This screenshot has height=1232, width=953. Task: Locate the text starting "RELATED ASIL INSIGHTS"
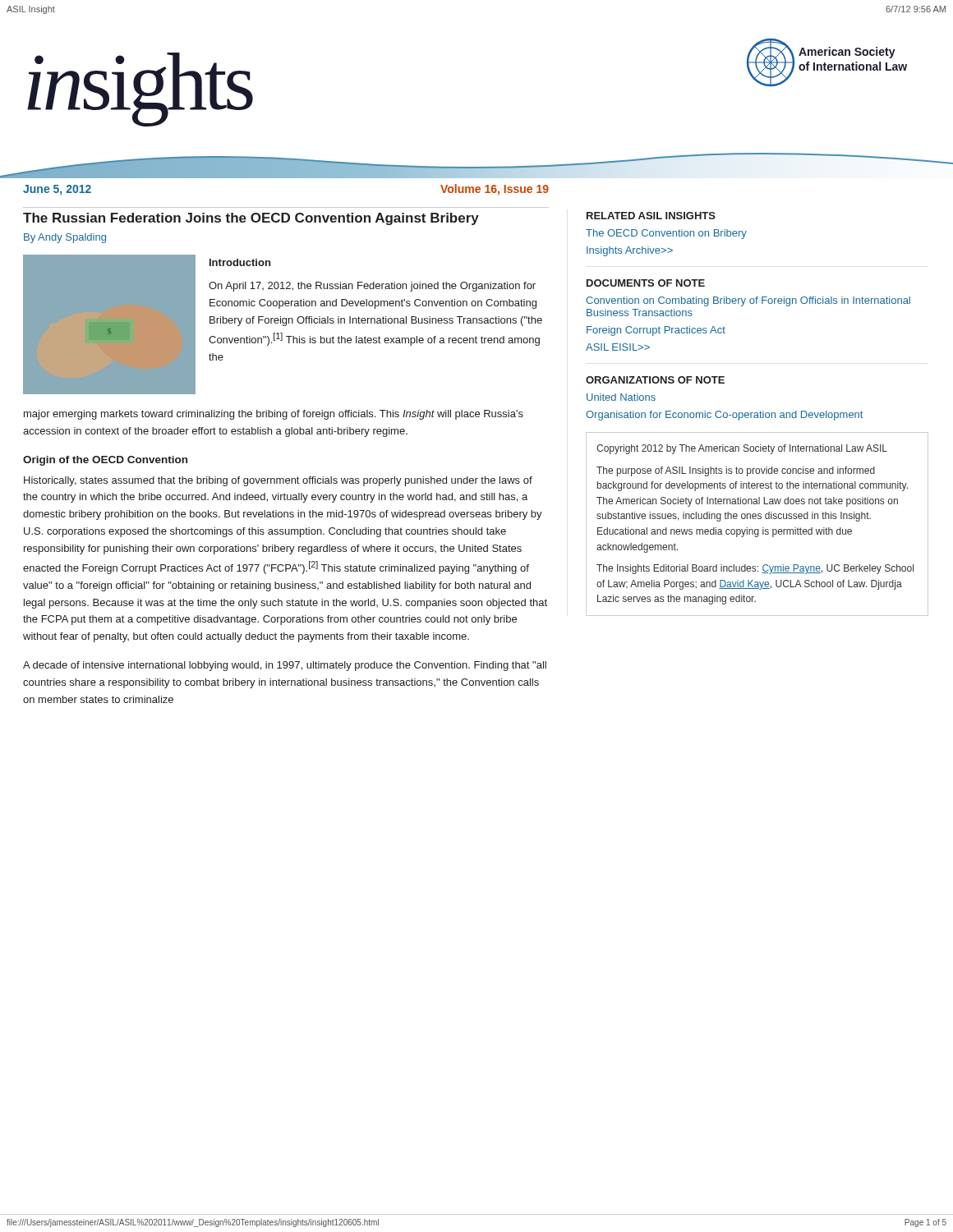click(651, 216)
